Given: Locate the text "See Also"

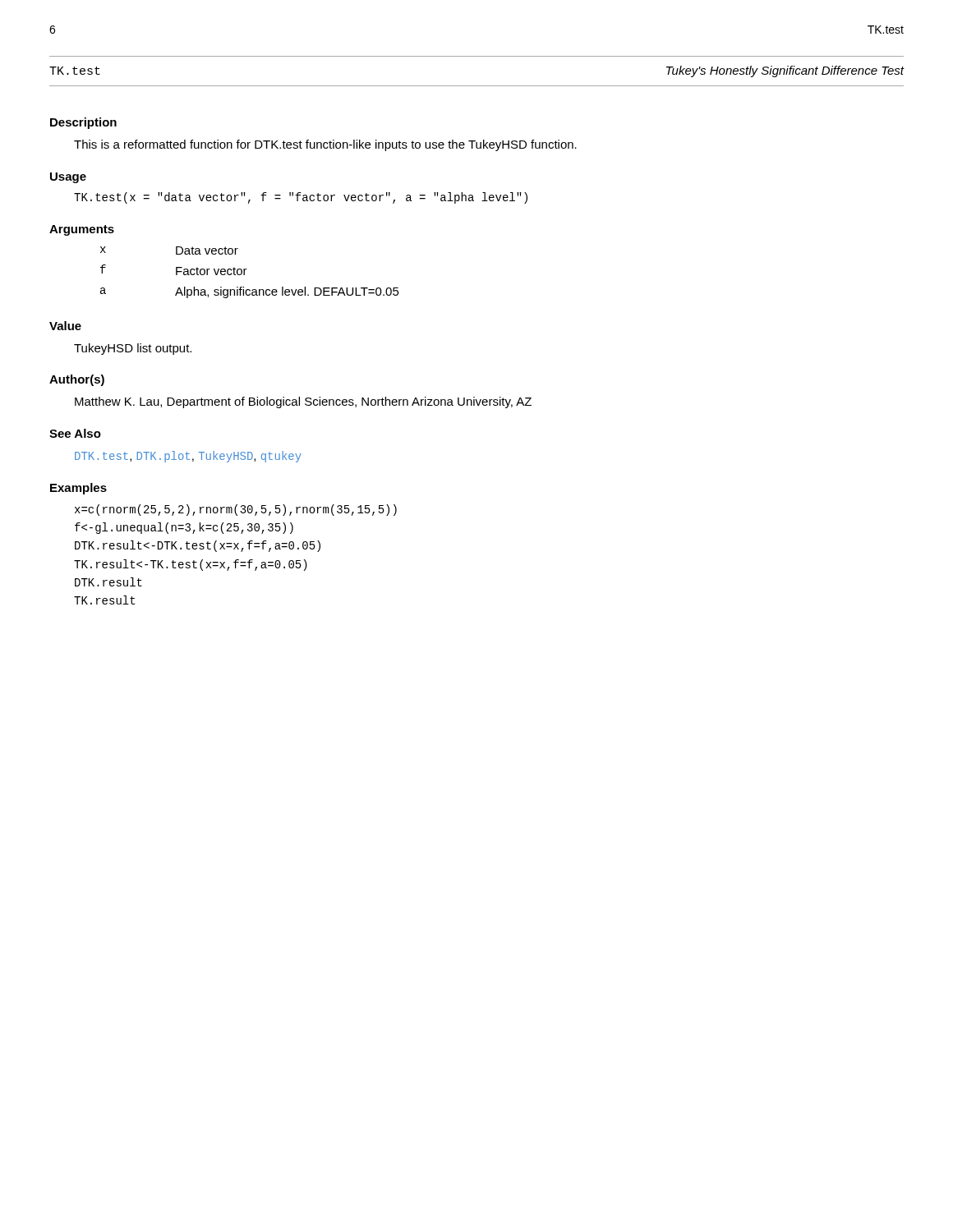Looking at the screenshot, I should pyautogui.click(x=75, y=433).
